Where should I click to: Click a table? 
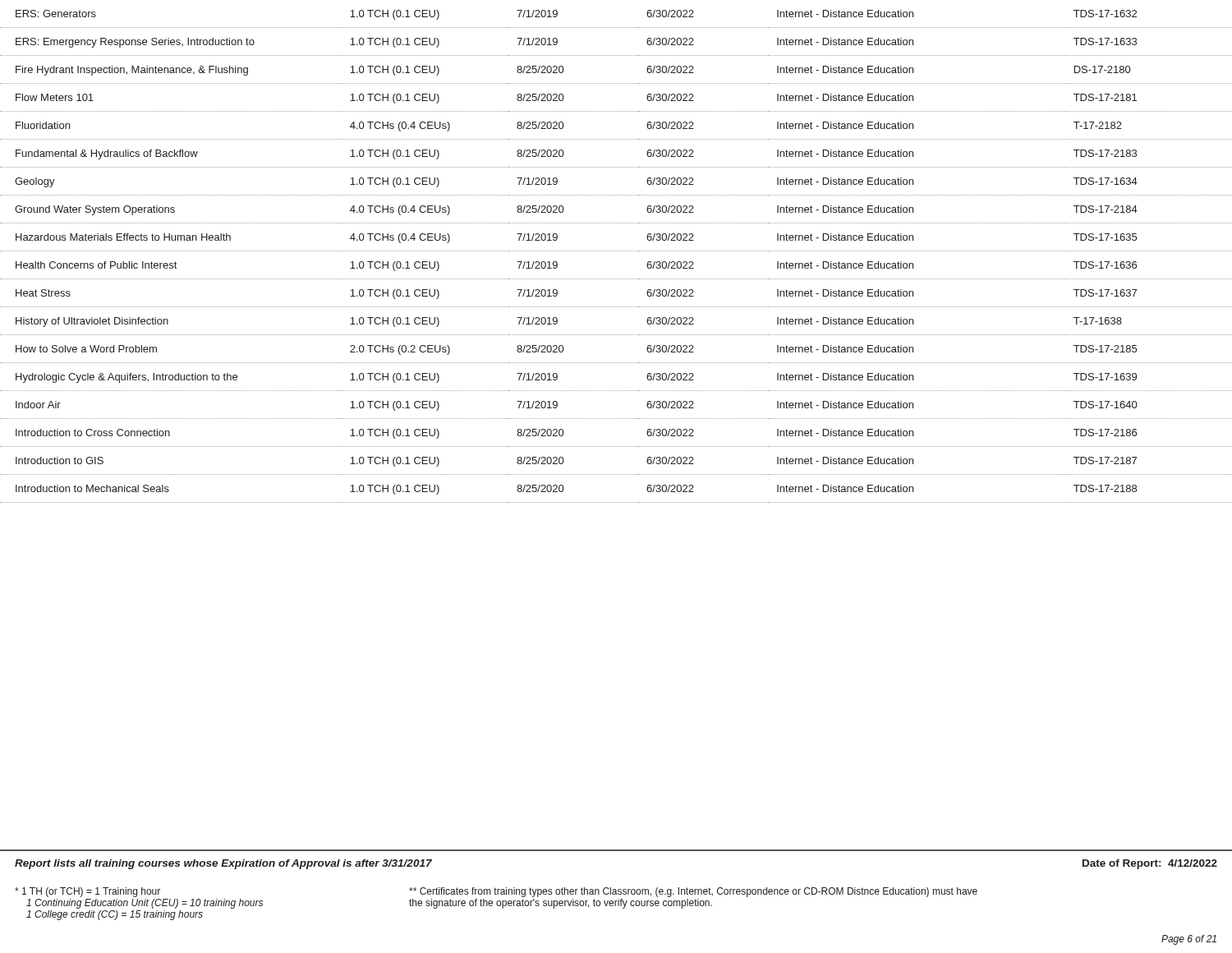pyautogui.click(x=616, y=251)
